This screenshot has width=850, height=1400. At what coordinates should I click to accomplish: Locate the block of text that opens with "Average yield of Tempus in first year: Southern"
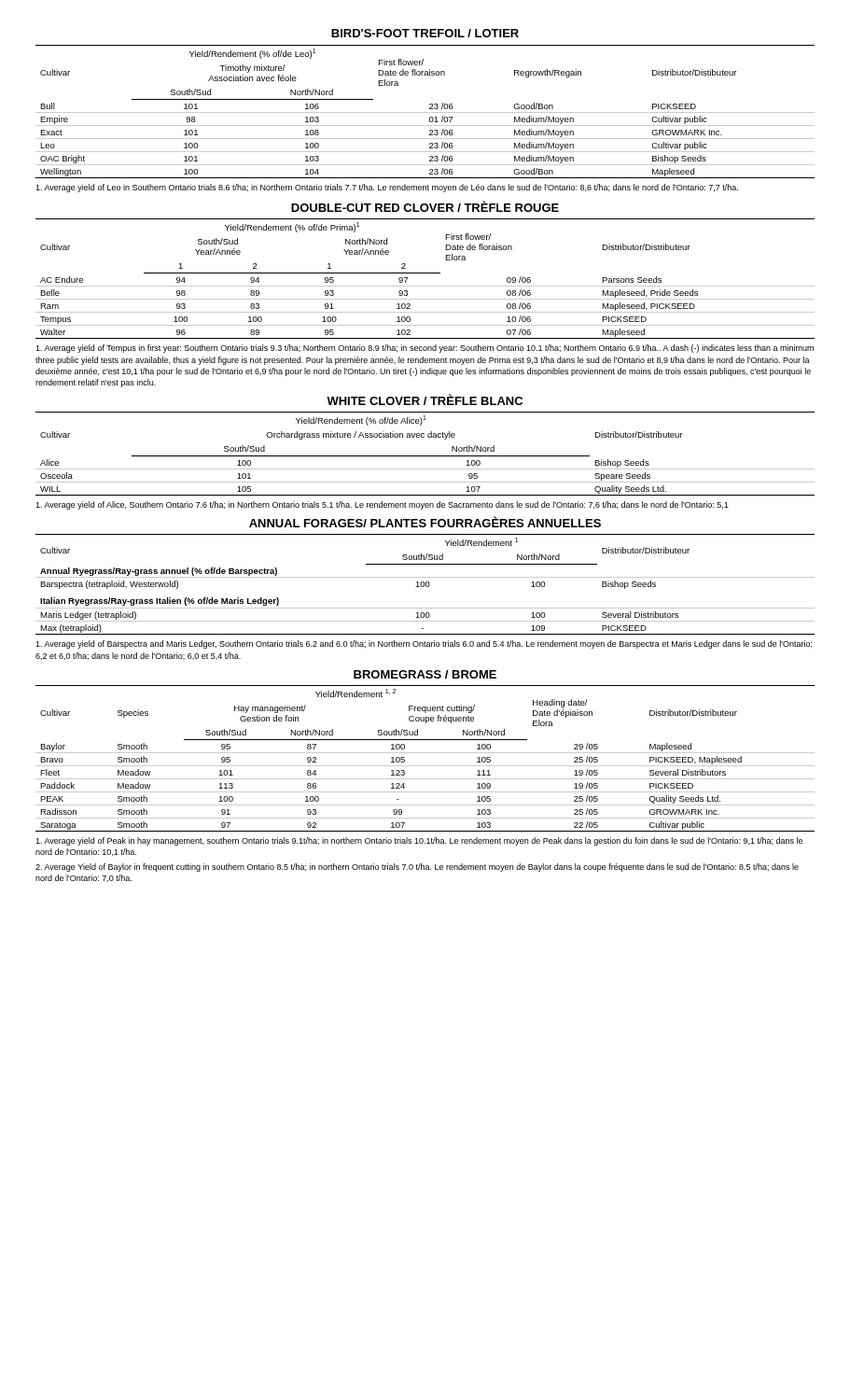(x=425, y=366)
